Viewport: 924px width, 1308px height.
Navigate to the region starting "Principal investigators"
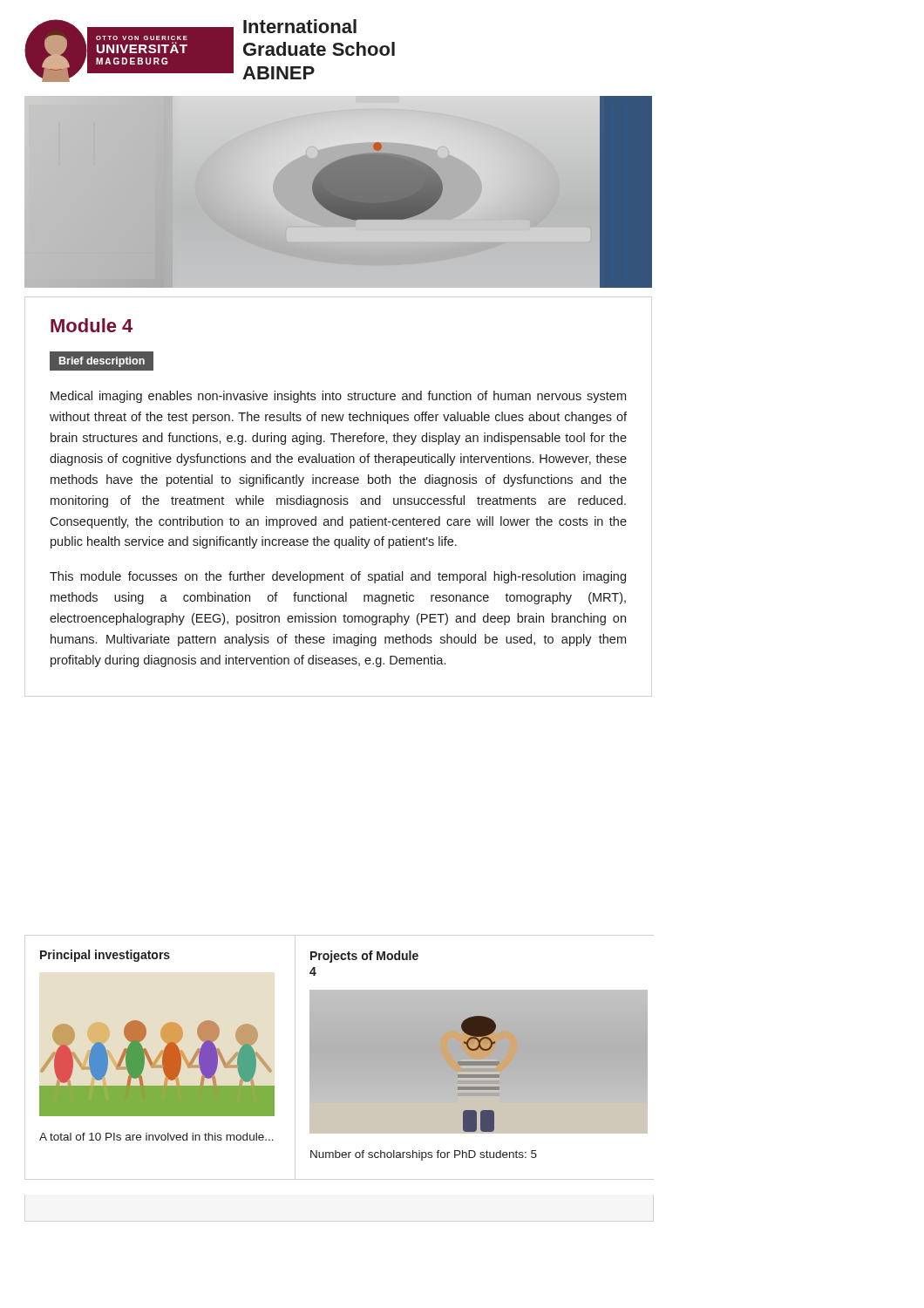(x=105, y=955)
